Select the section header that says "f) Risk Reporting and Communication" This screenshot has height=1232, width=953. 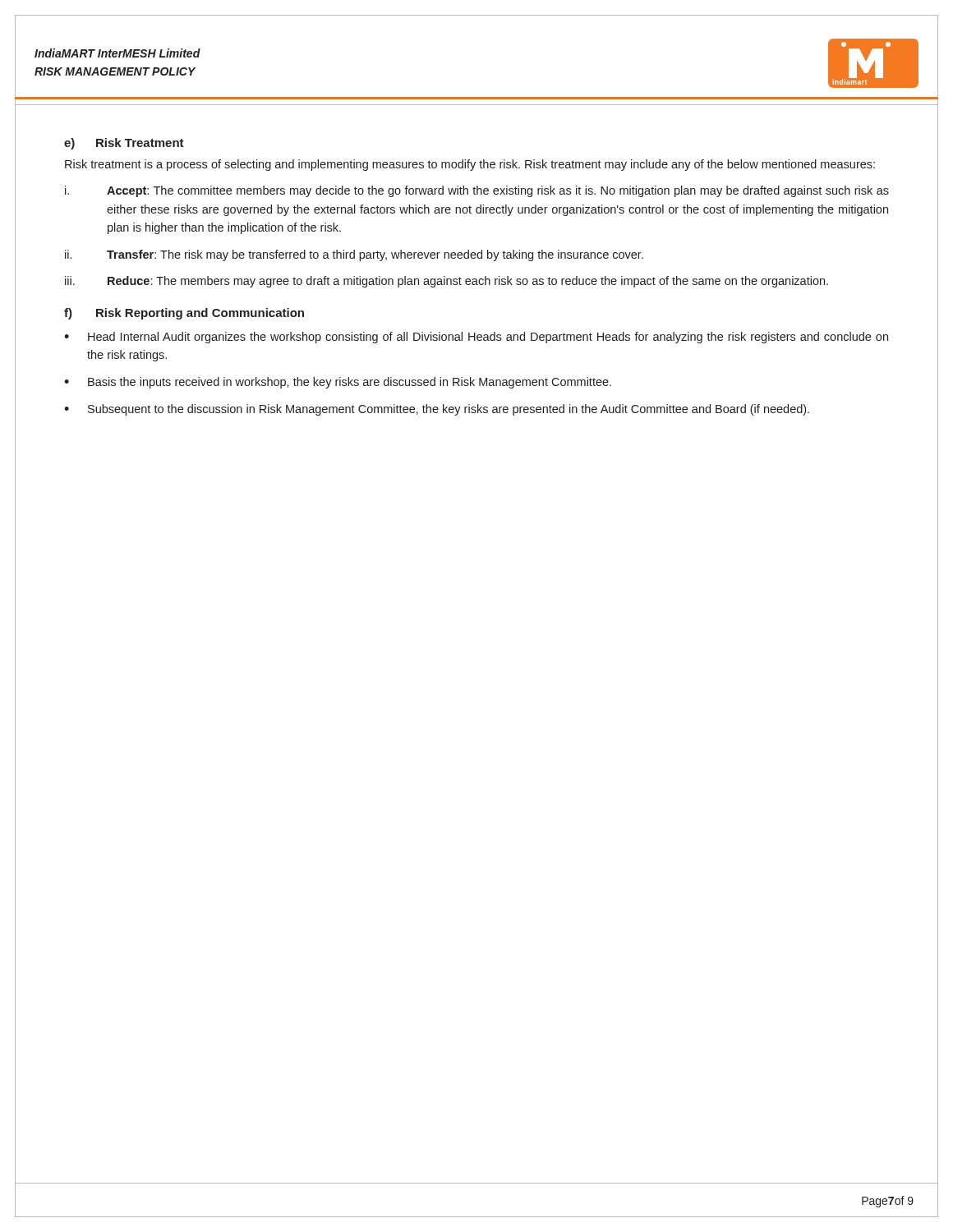click(184, 312)
